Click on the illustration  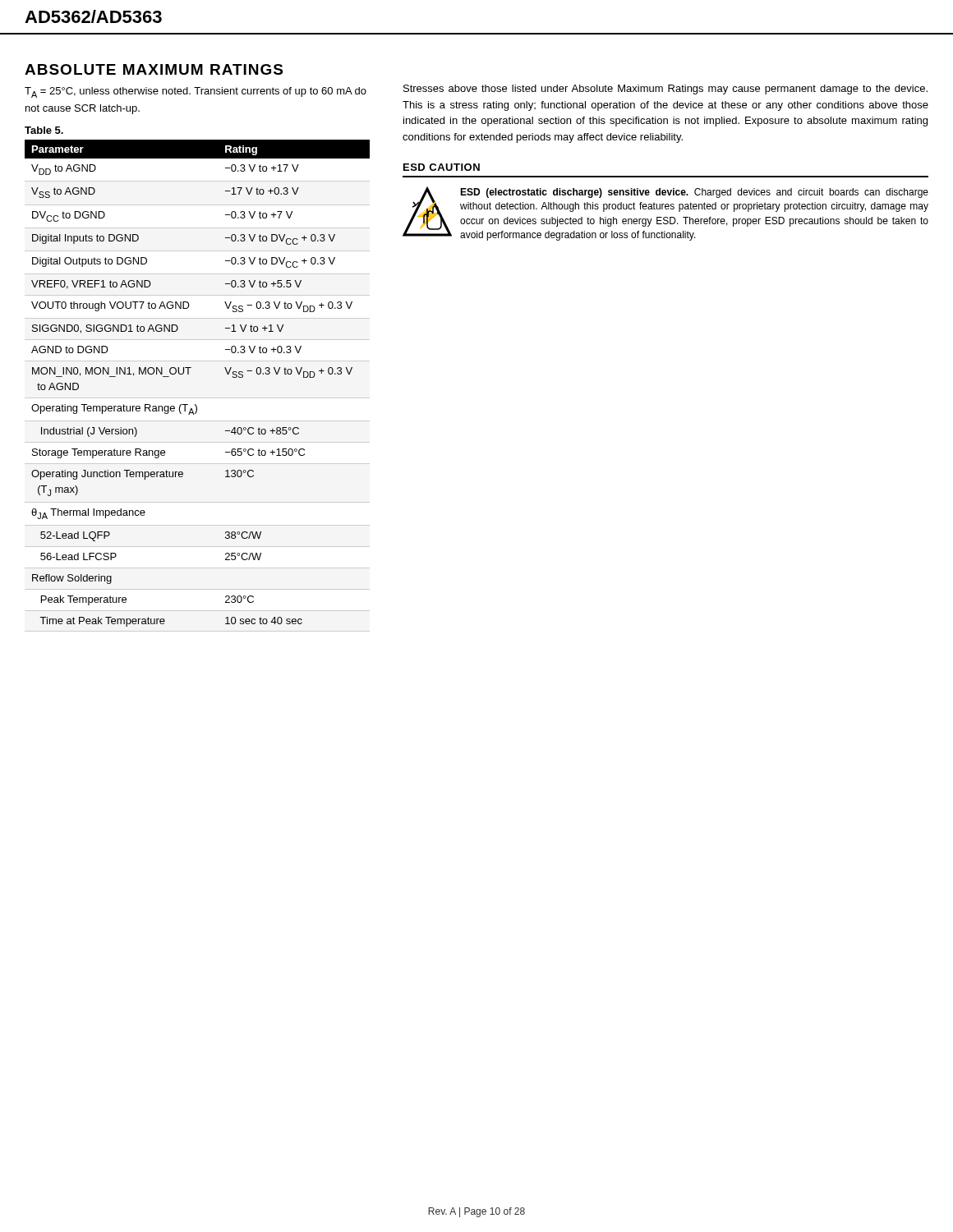427,215
